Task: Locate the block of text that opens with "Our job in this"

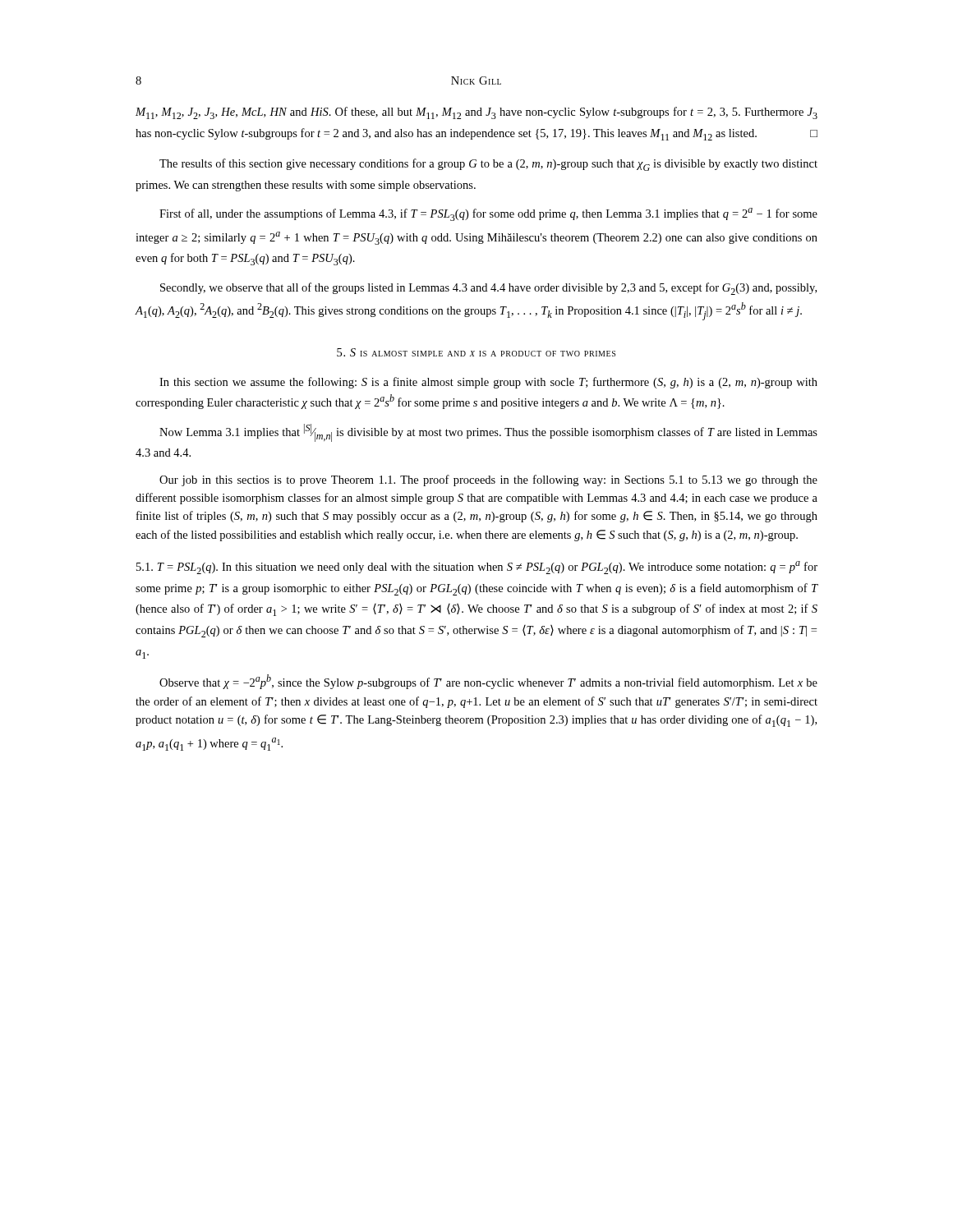Action: (x=476, y=507)
